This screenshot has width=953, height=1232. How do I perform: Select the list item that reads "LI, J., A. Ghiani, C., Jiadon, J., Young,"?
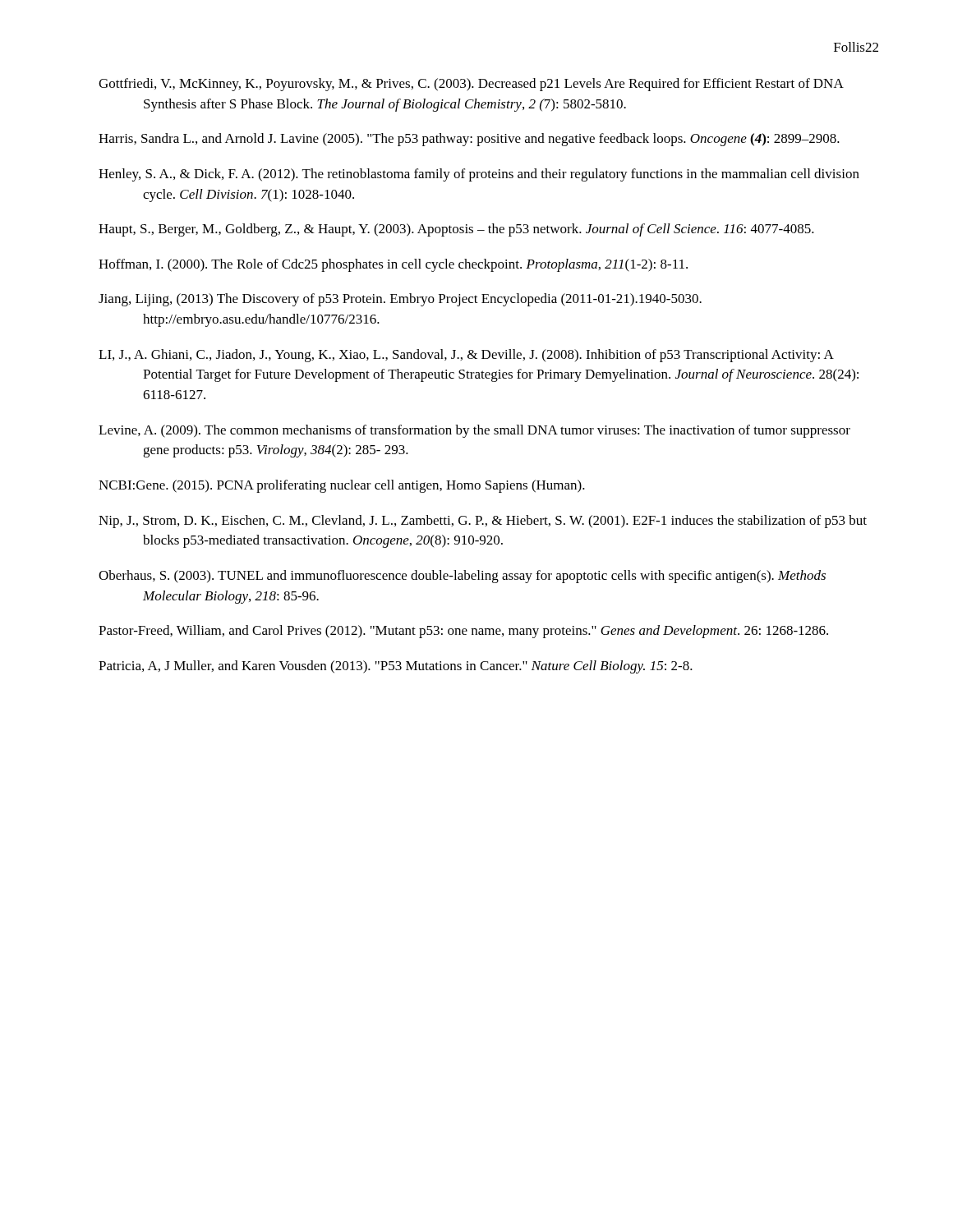(x=479, y=374)
